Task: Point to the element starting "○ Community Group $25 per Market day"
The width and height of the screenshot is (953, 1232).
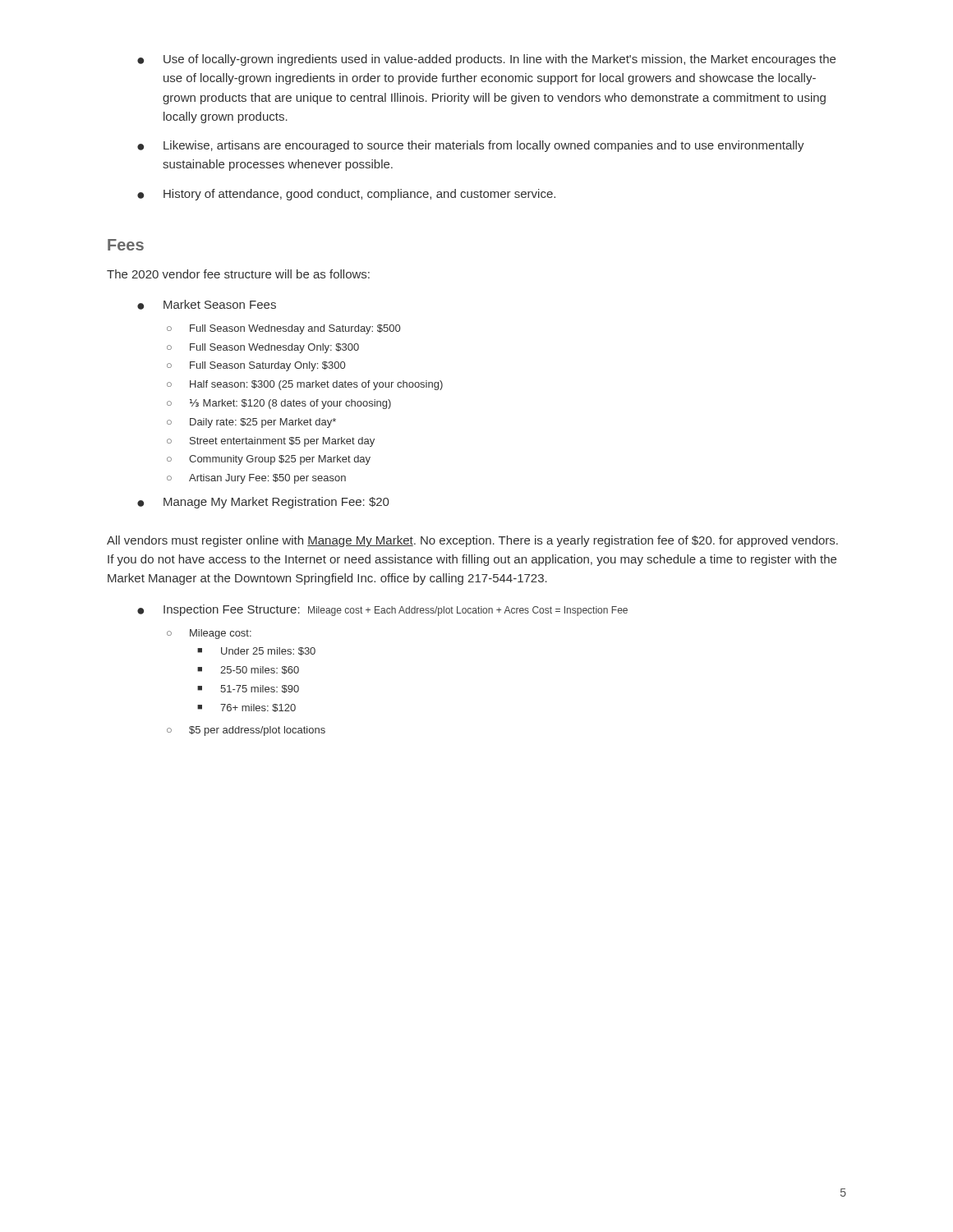Action: click(268, 460)
